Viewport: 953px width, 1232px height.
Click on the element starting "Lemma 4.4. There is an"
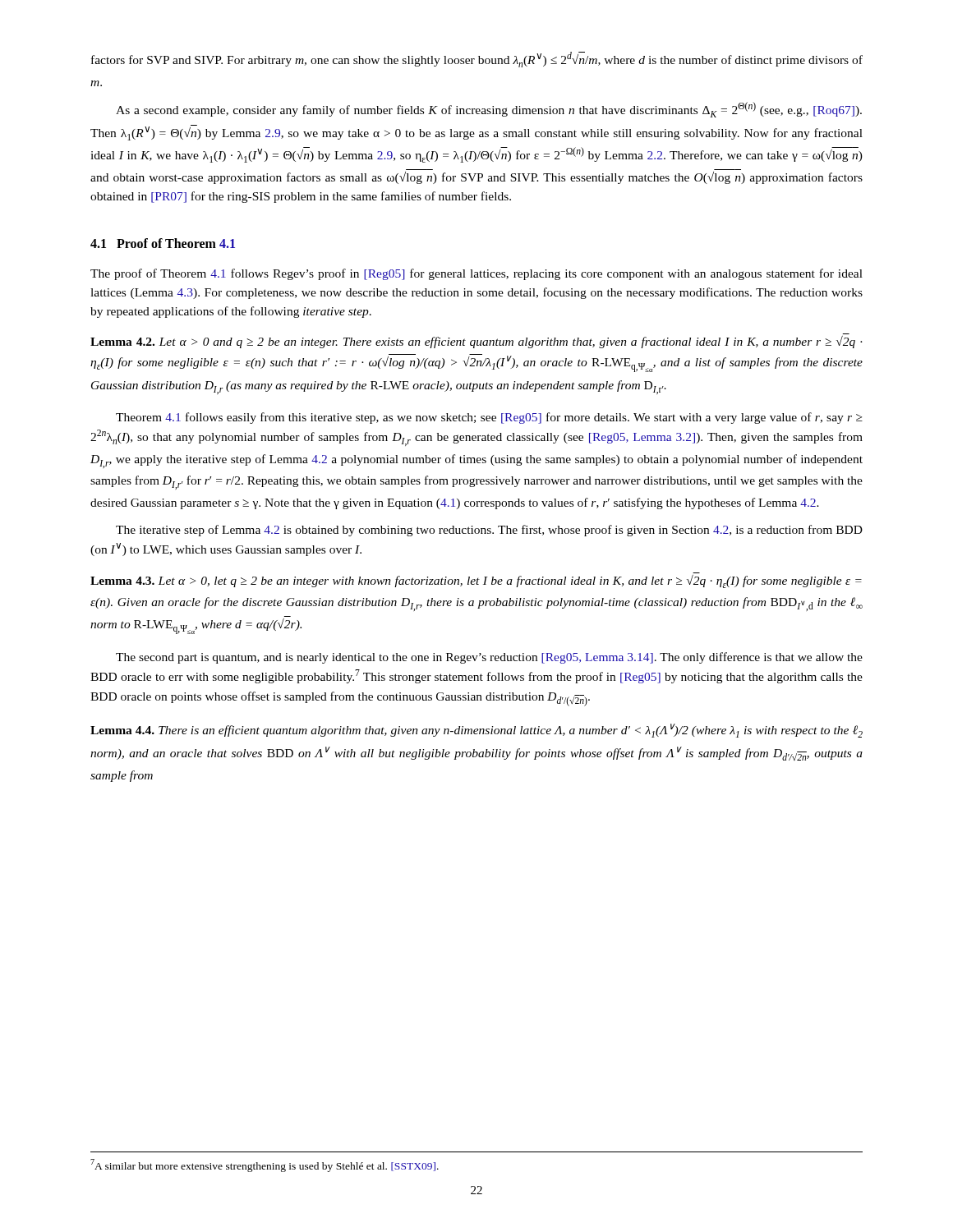(476, 752)
